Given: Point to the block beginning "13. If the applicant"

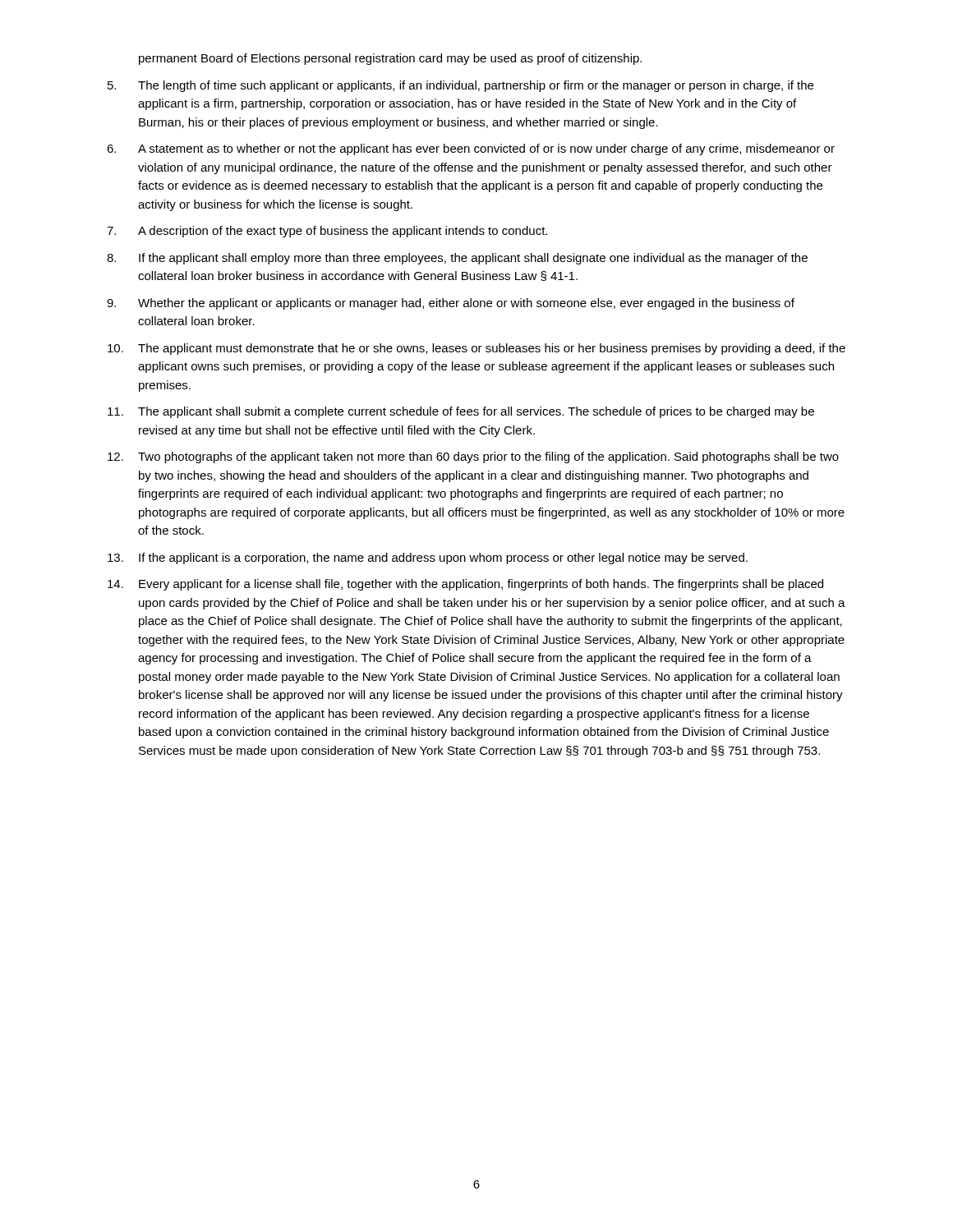Looking at the screenshot, I should pyautogui.click(x=476, y=557).
